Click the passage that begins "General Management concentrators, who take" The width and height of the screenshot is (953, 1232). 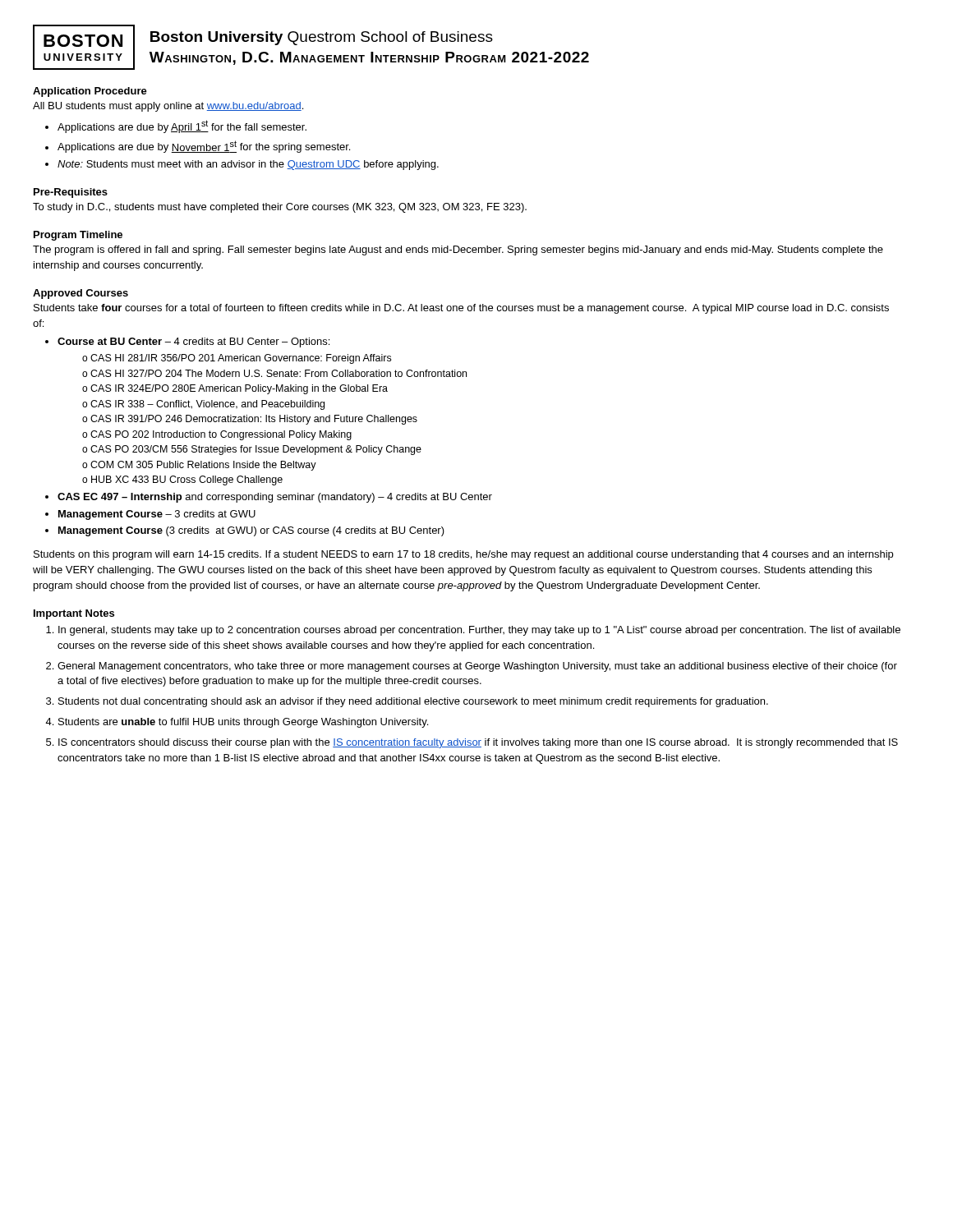(477, 673)
